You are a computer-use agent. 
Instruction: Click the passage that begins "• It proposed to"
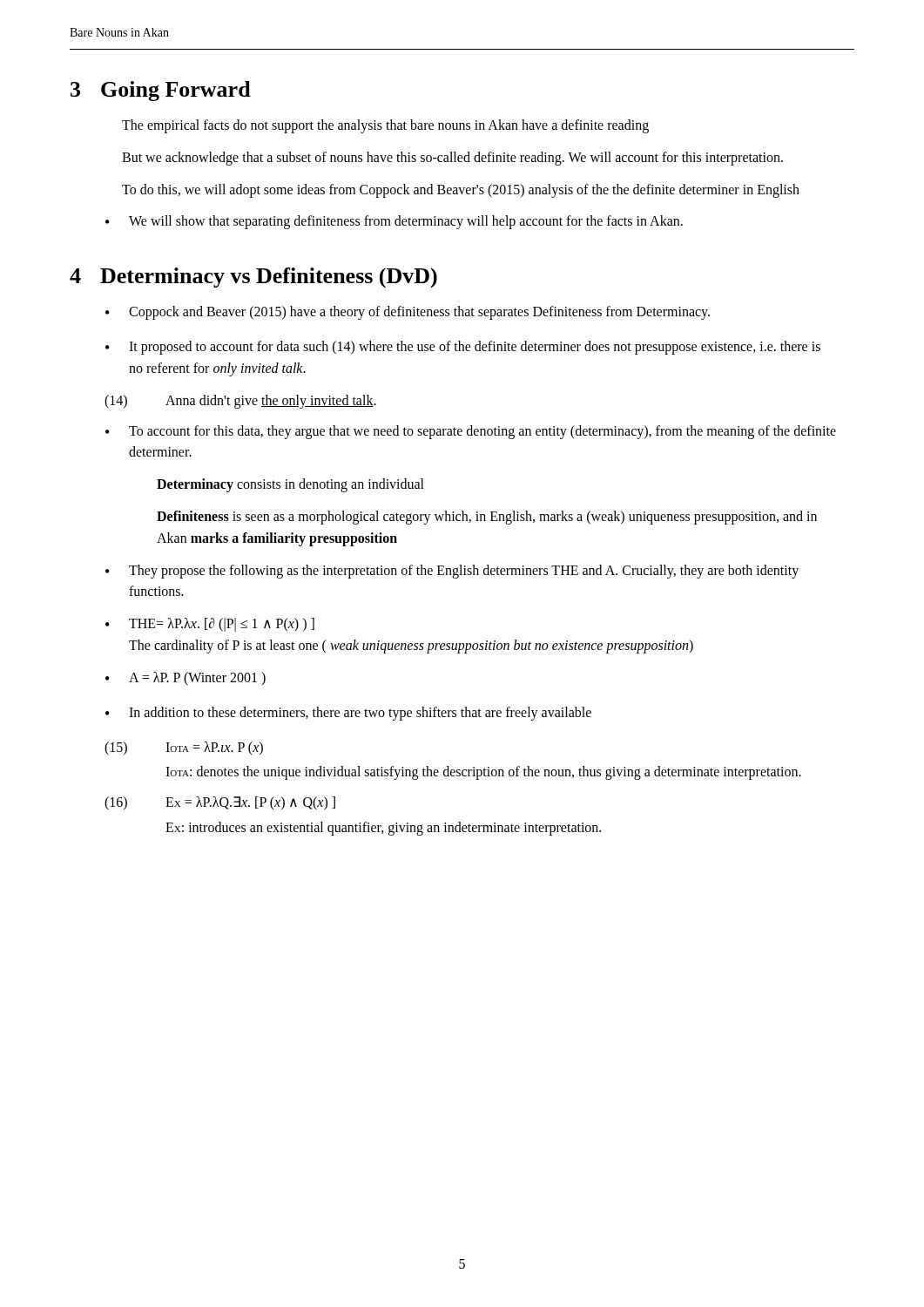471,358
